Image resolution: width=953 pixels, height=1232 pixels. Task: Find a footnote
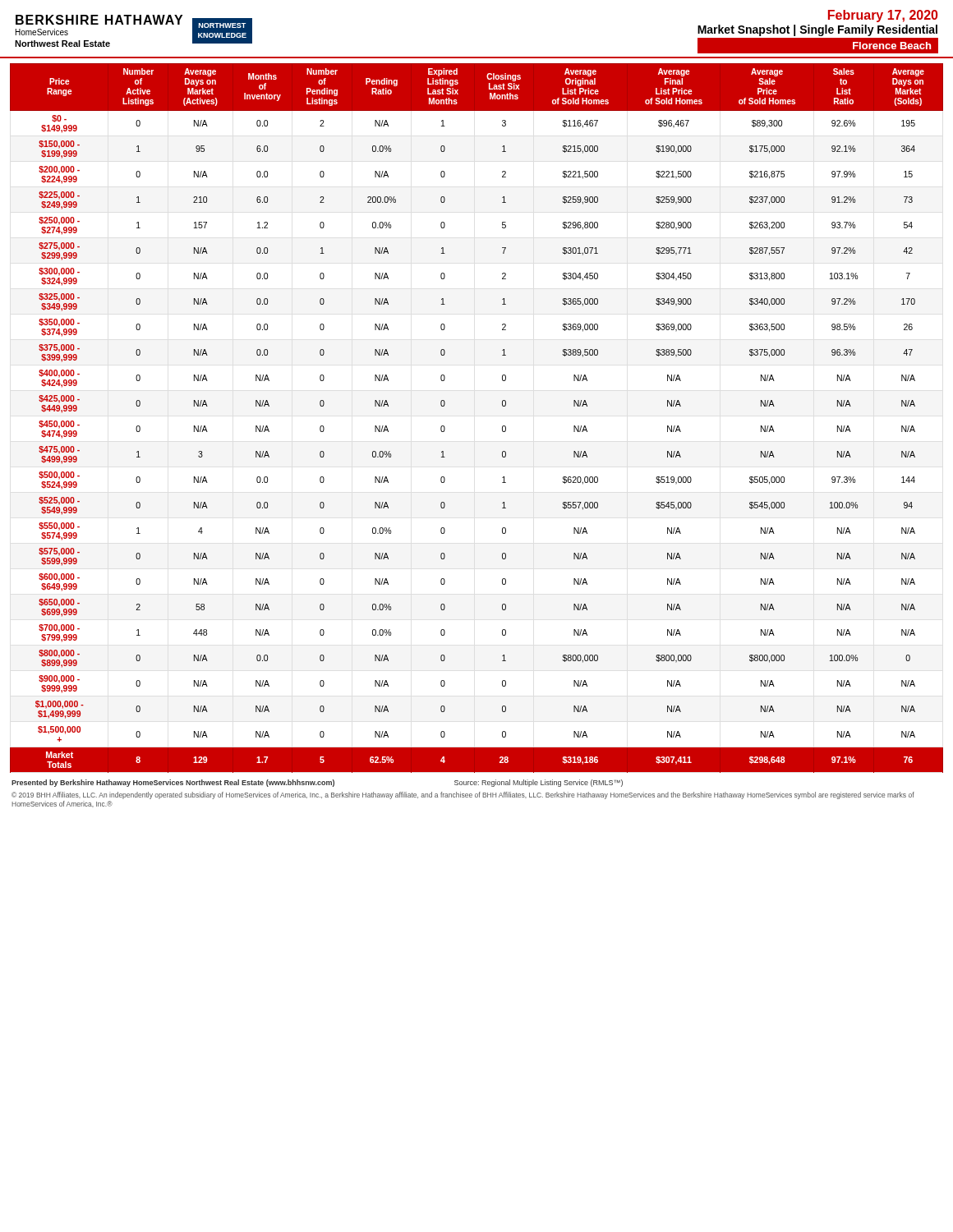tap(463, 799)
